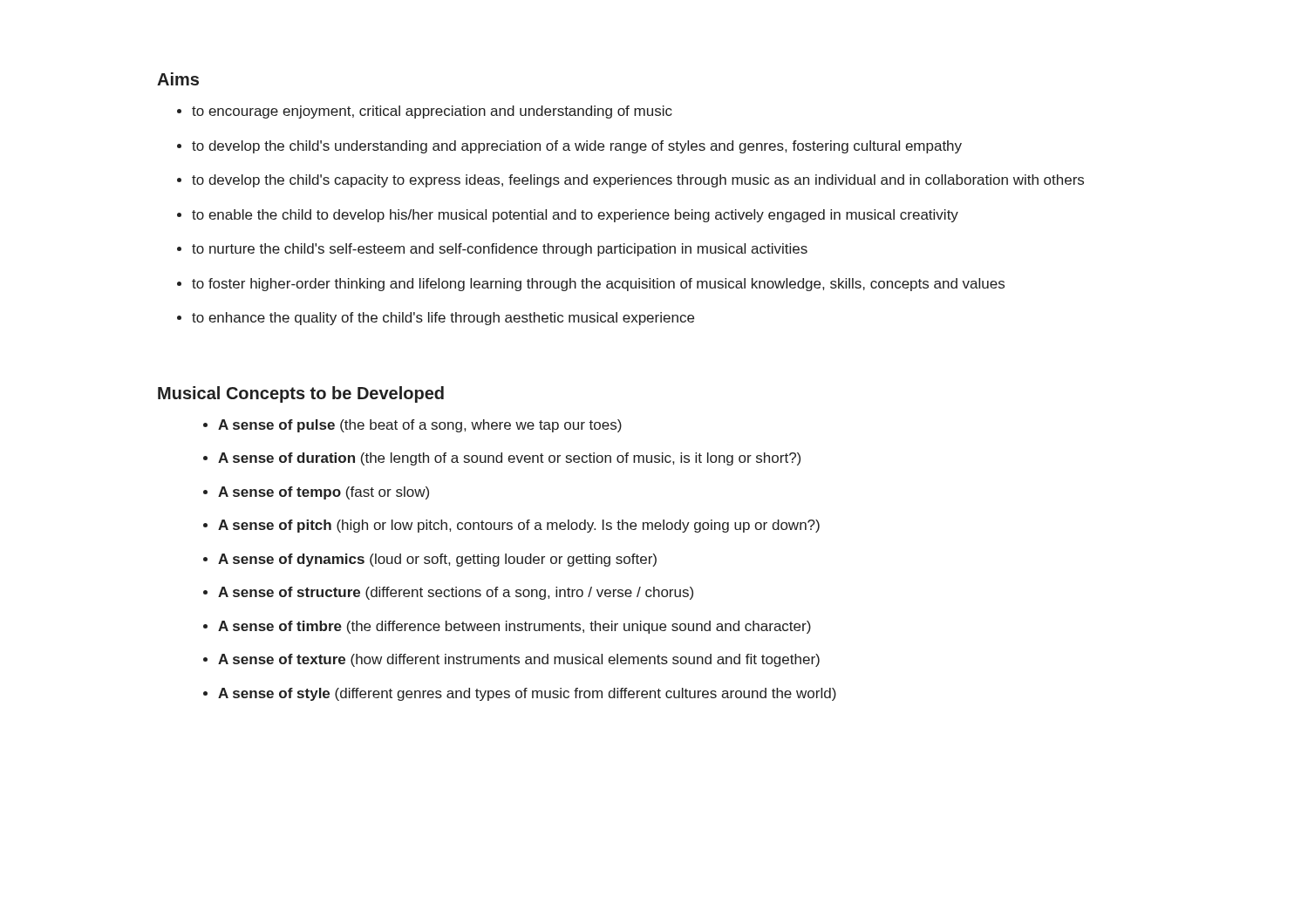Screen dimensions: 924x1308
Task: Select the passage starting "A sense of texture (how"
Action: coord(654,660)
